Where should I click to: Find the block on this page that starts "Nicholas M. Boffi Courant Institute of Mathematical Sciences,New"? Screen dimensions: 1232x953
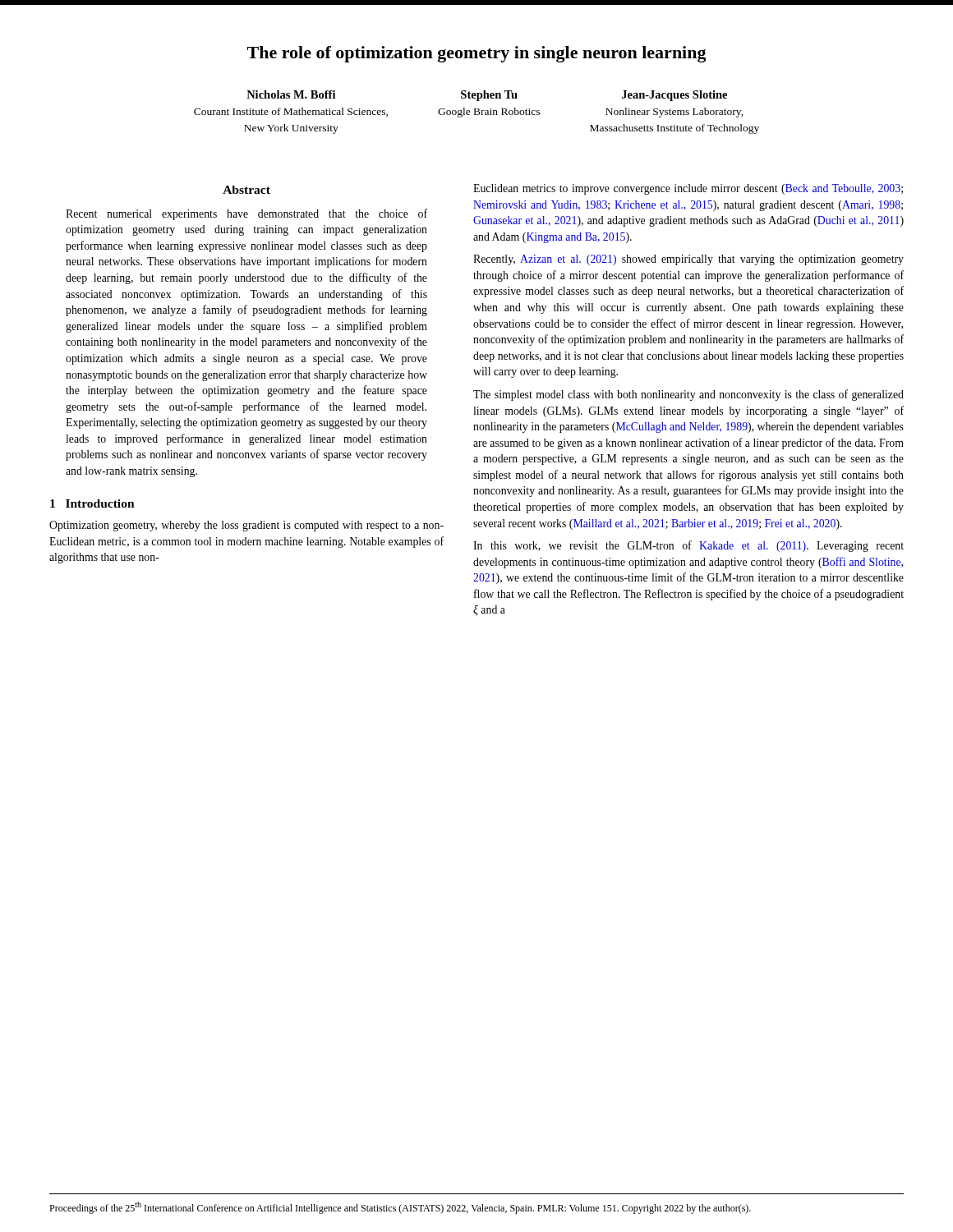tap(476, 111)
